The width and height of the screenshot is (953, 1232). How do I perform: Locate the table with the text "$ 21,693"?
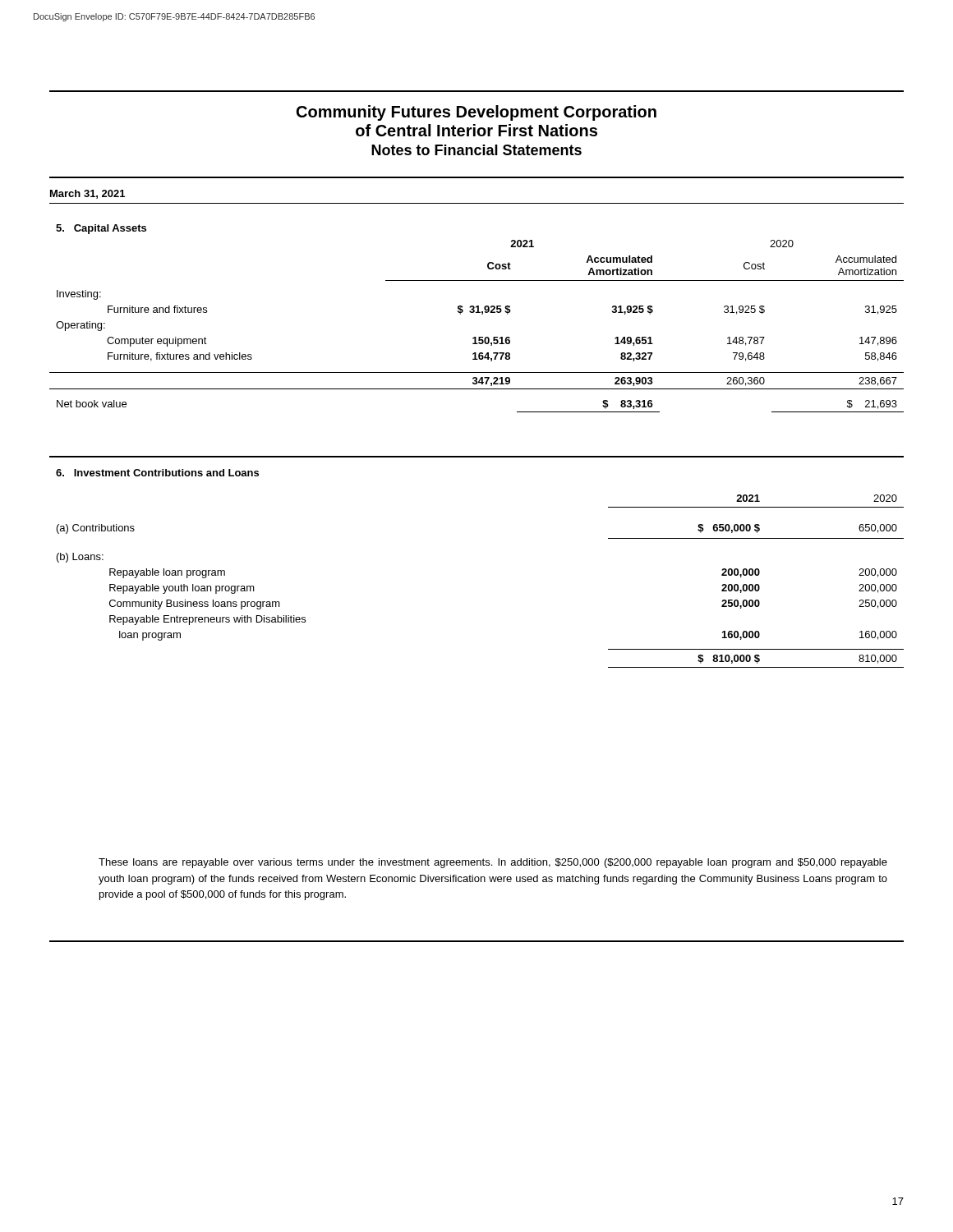click(x=476, y=314)
